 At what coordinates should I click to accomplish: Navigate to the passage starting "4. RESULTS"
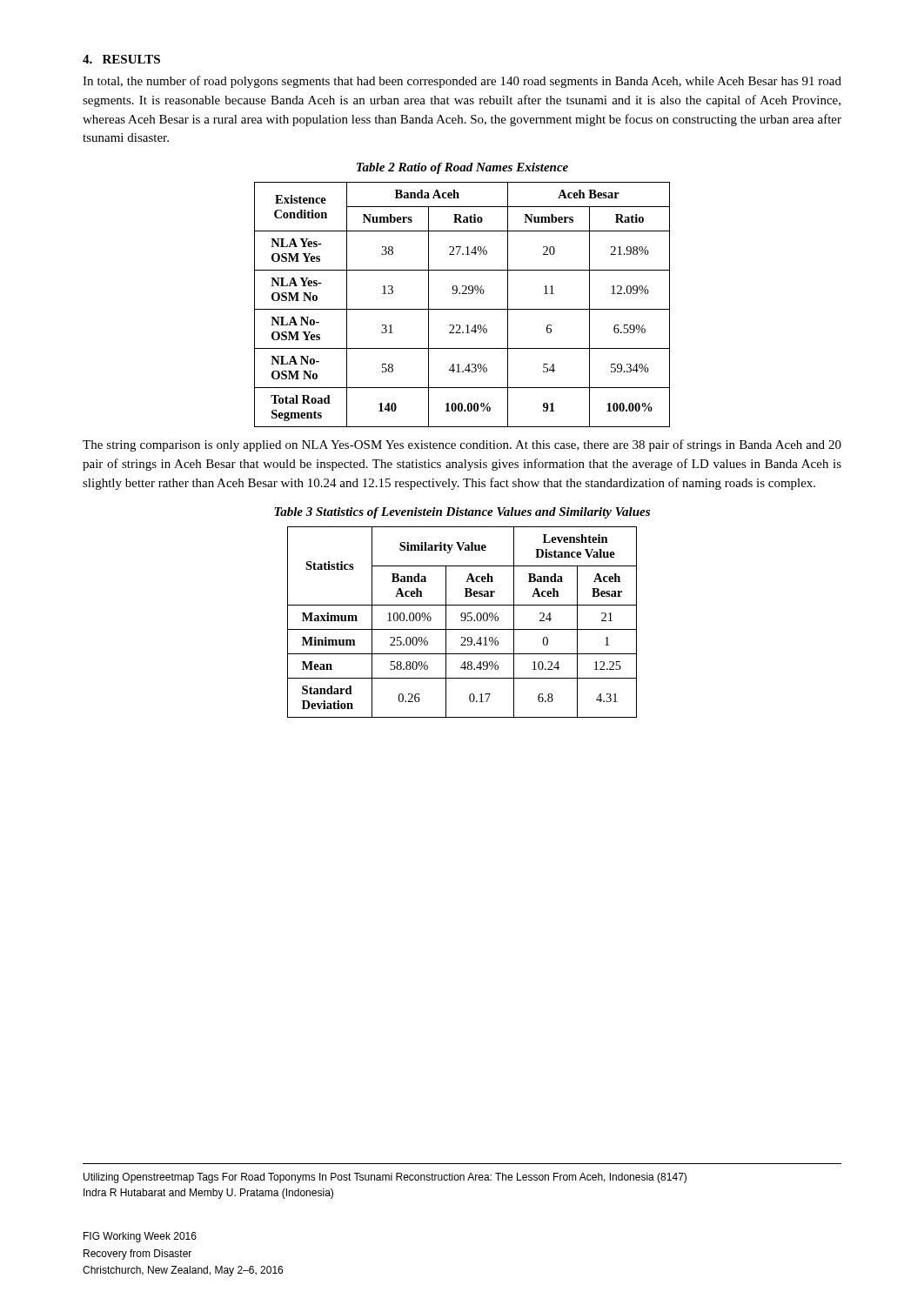click(x=122, y=59)
